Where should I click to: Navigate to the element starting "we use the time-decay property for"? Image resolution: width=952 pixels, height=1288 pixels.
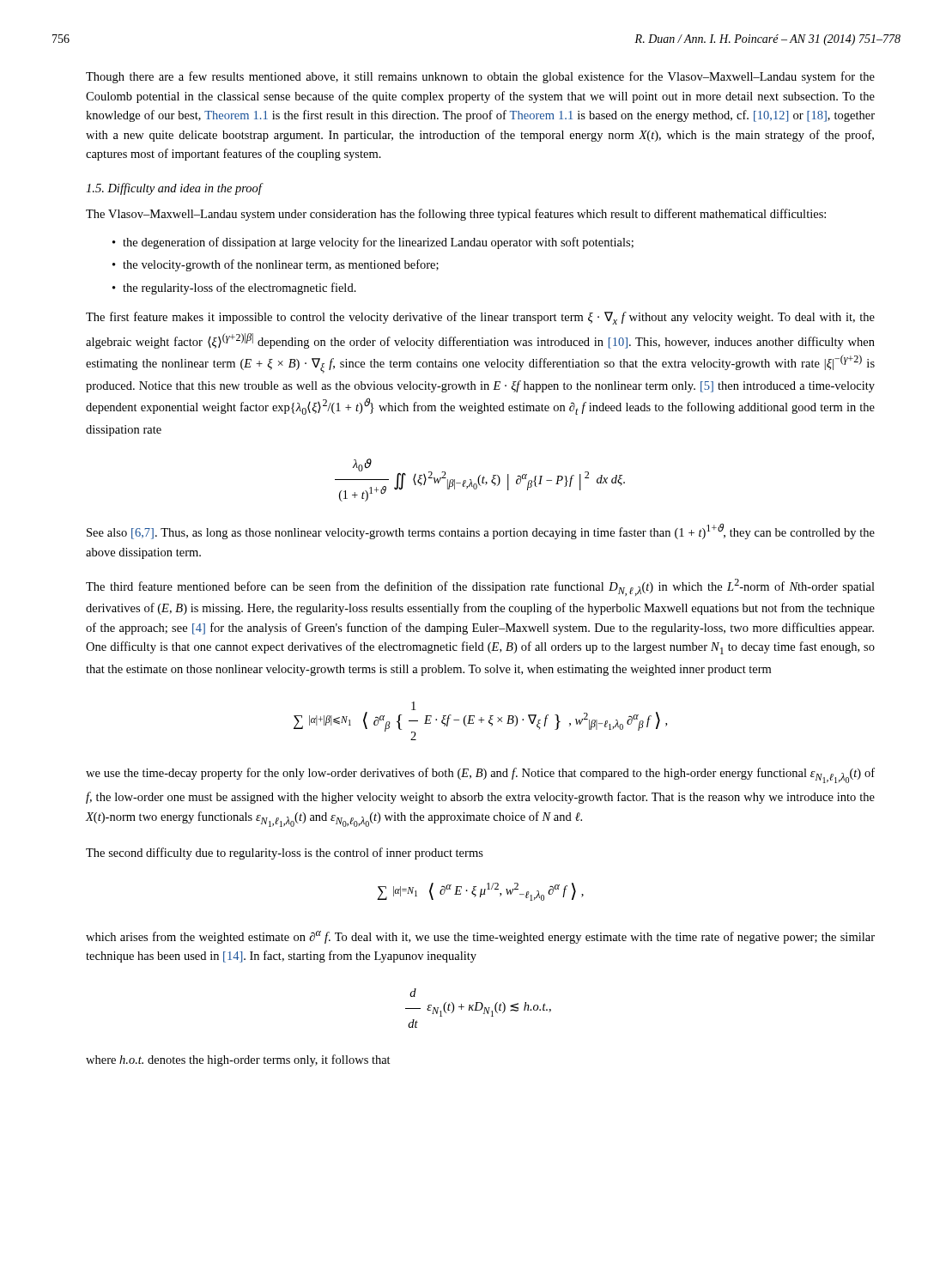click(x=480, y=797)
